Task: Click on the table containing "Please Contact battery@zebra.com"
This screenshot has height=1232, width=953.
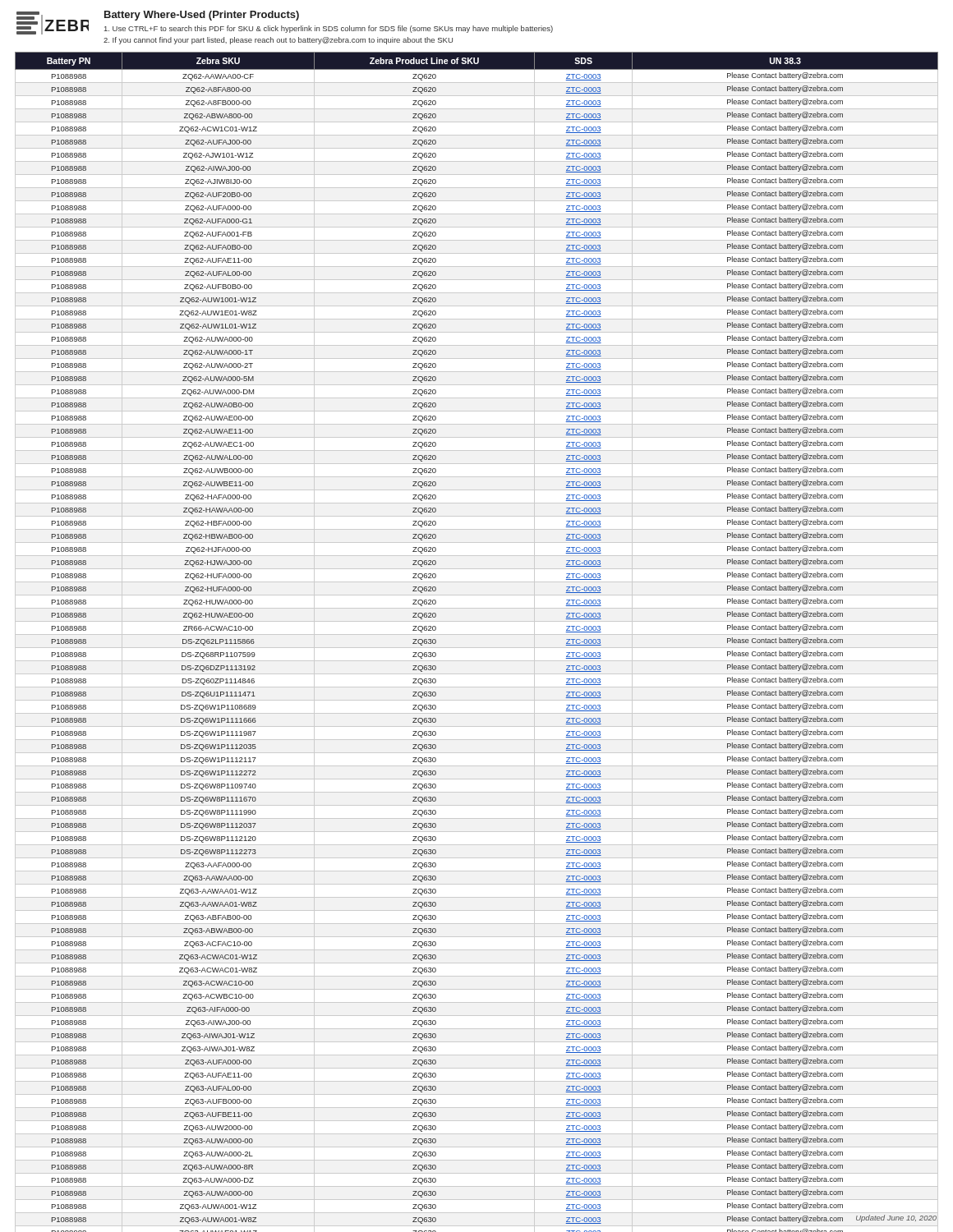Action: [476, 642]
